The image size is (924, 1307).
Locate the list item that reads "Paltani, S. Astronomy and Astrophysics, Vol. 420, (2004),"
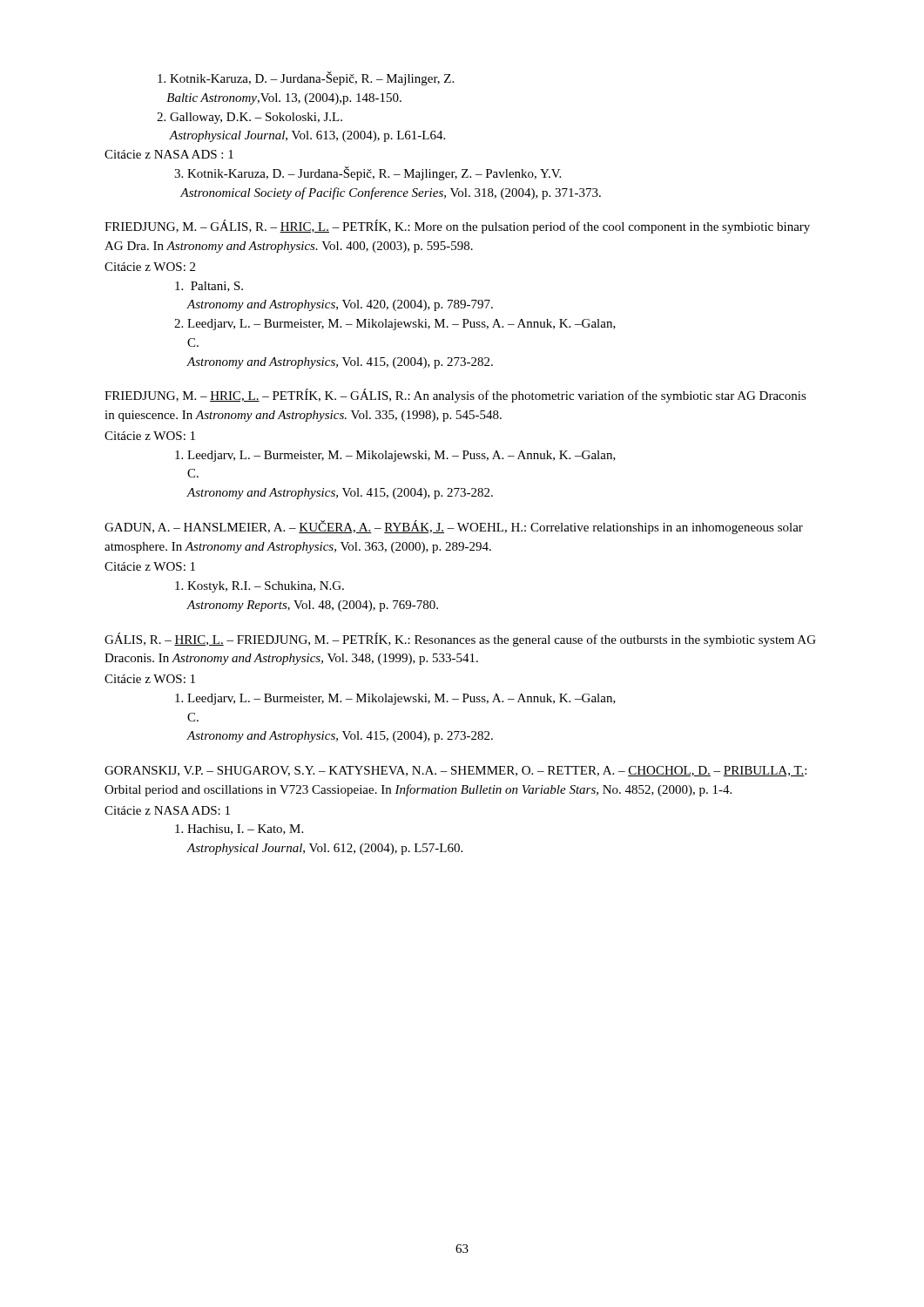pos(334,295)
